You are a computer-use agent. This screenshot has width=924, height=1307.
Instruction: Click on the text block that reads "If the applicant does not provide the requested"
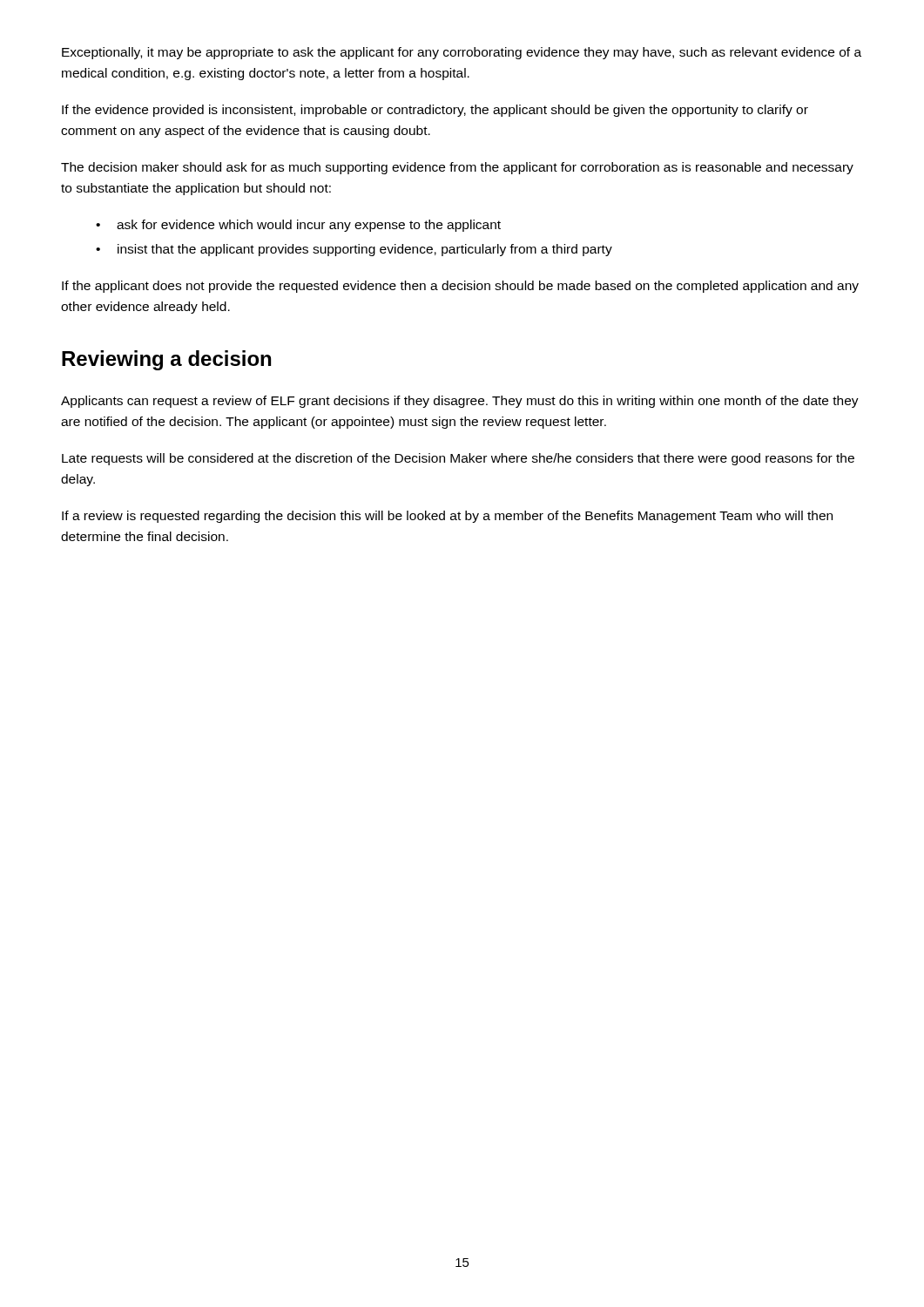pyautogui.click(x=460, y=296)
